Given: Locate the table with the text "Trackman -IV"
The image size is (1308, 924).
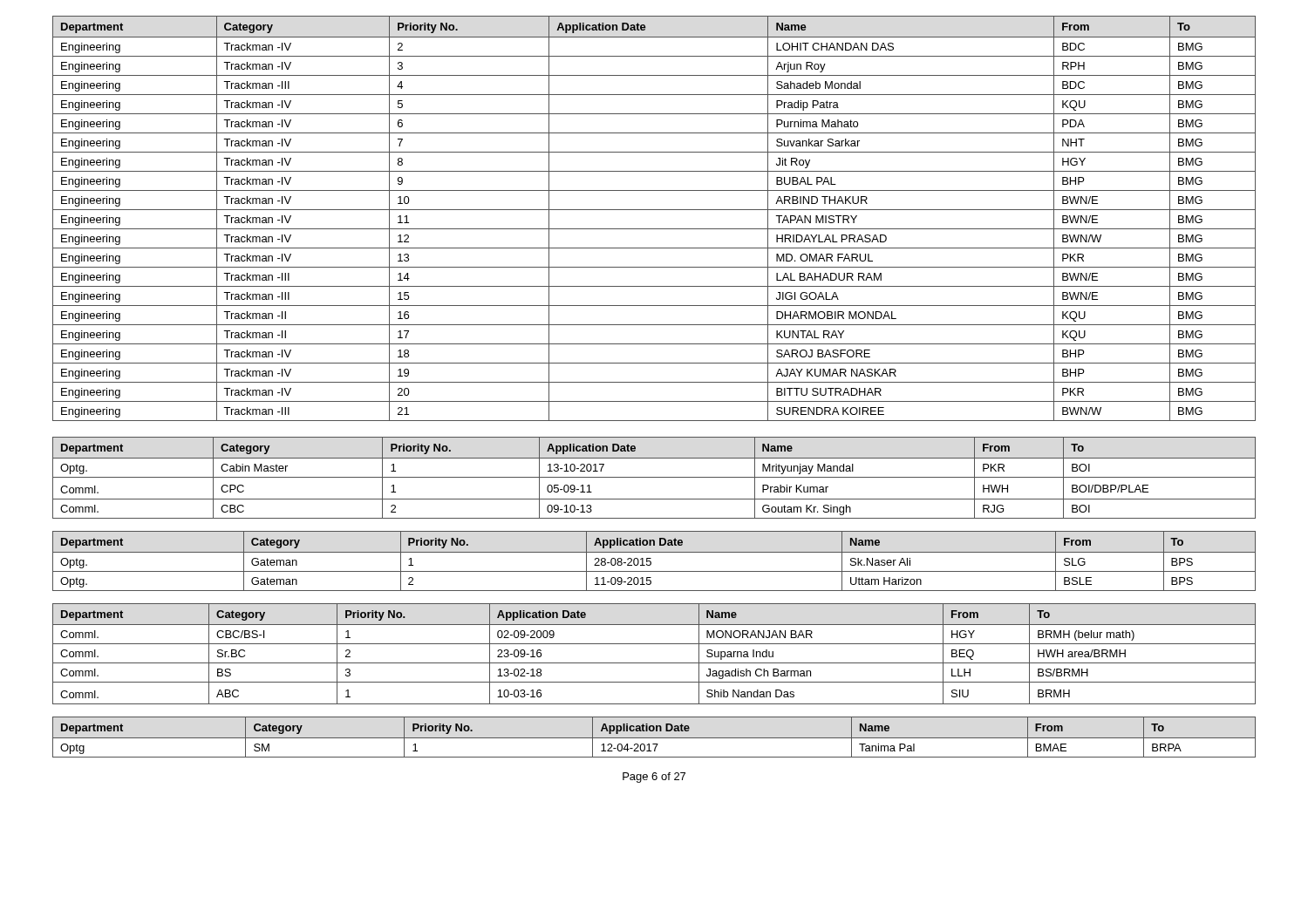Looking at the screenshot, I should 654,218.
